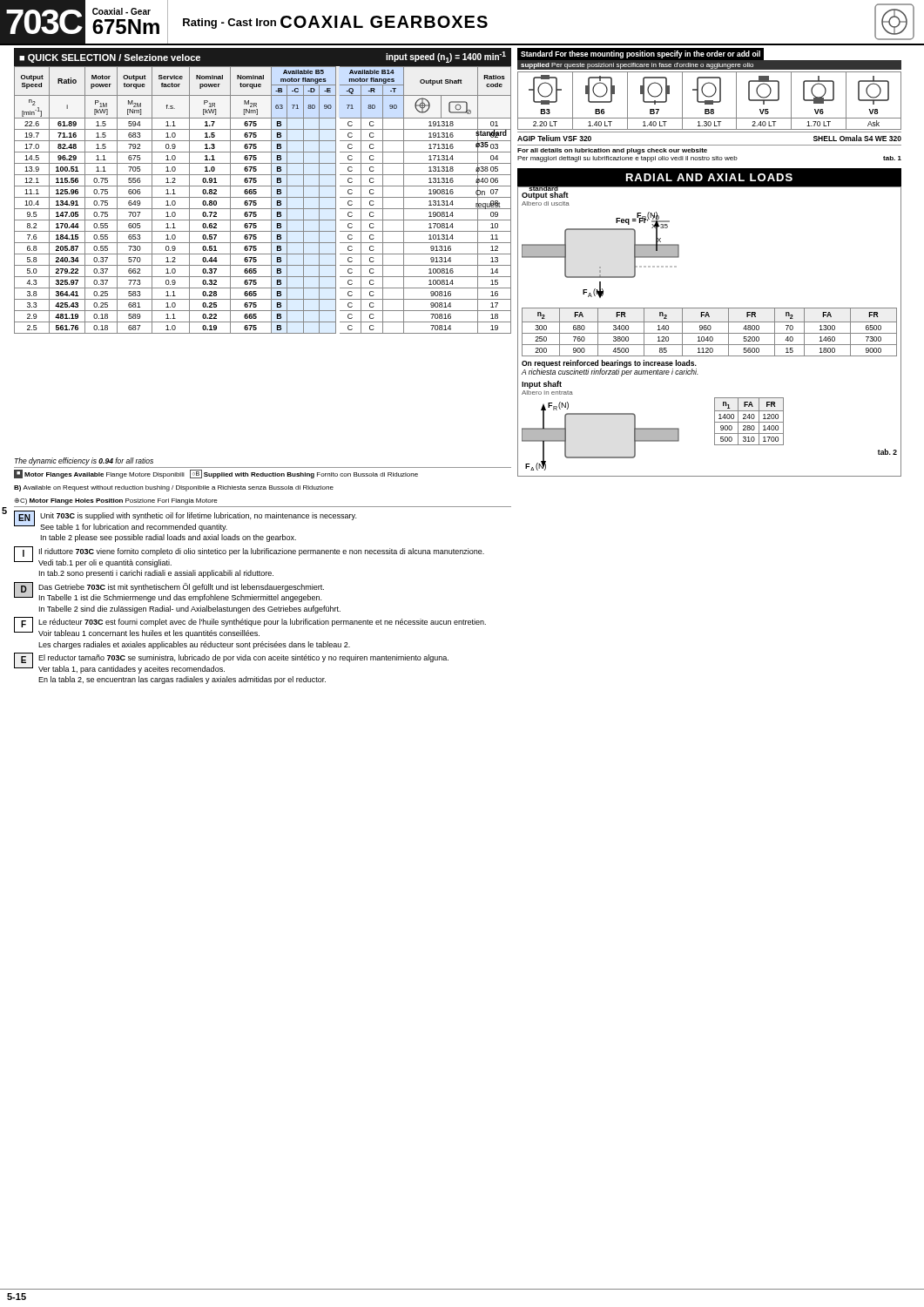Select the block starting "EN Unit 703C is"

pos(185,527)
